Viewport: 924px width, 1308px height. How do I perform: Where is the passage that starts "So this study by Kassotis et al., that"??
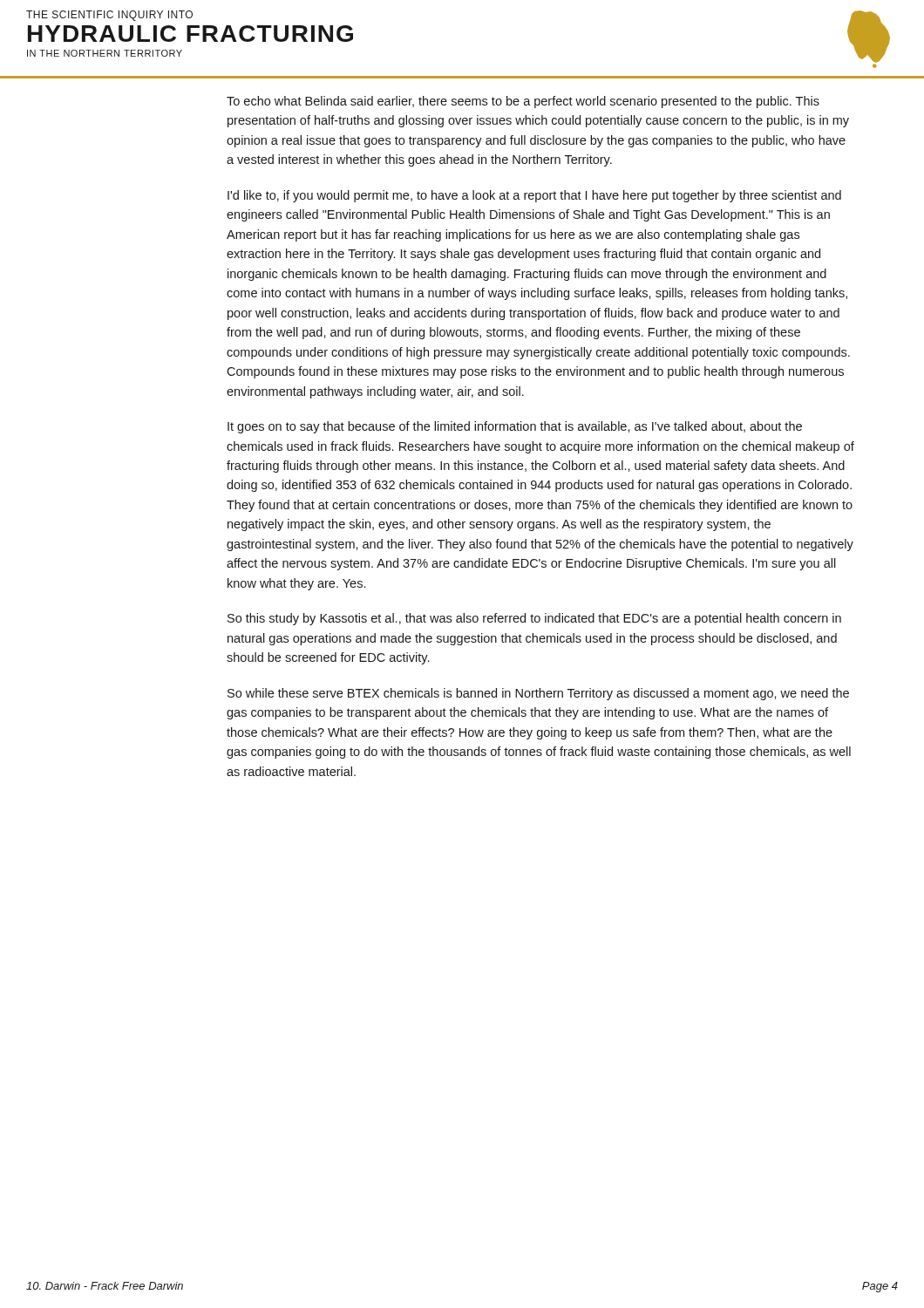[x=534, y=638]
